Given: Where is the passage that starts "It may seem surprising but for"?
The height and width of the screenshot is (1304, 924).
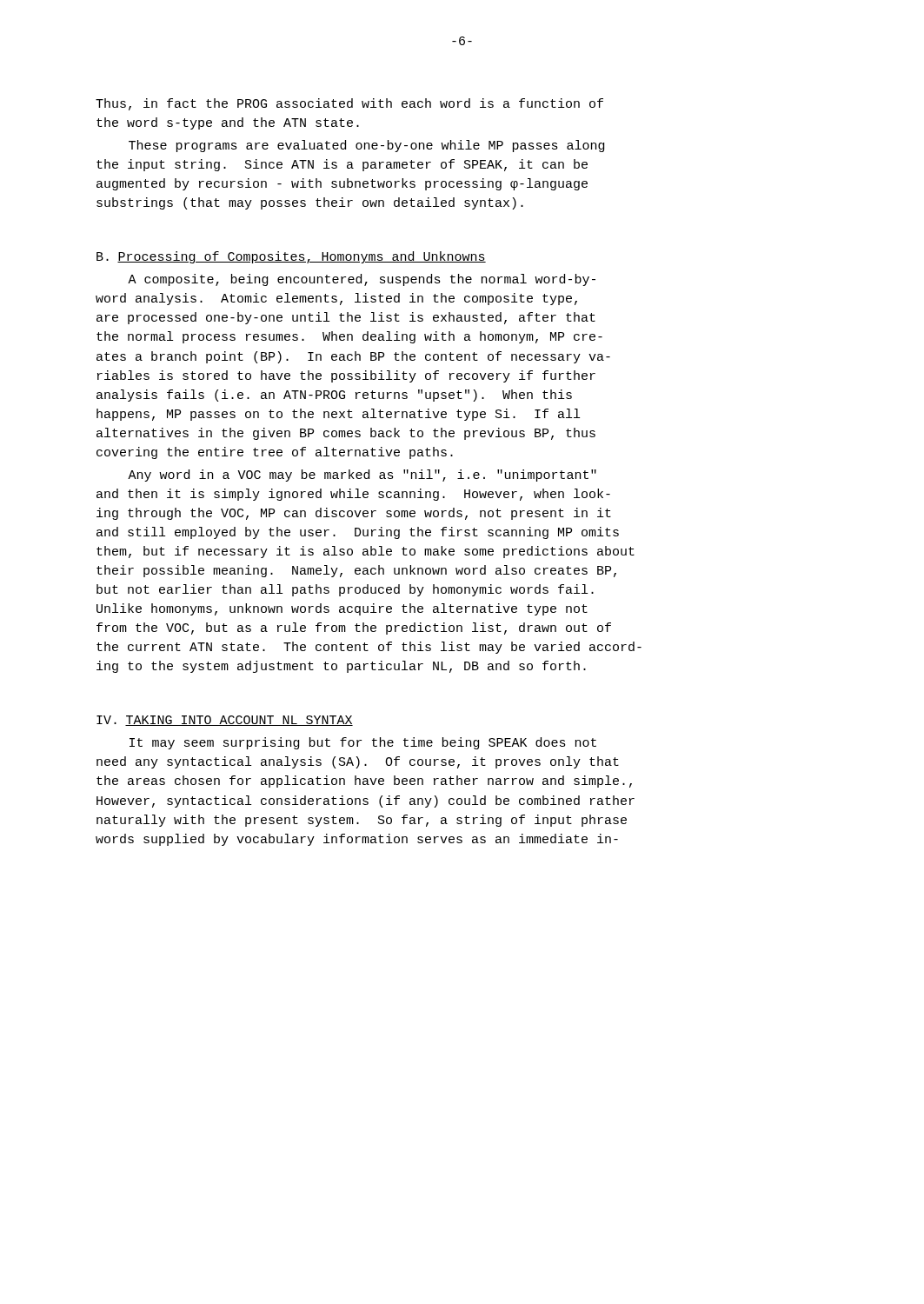Looking at the screenshot, I should click(366, 792).
